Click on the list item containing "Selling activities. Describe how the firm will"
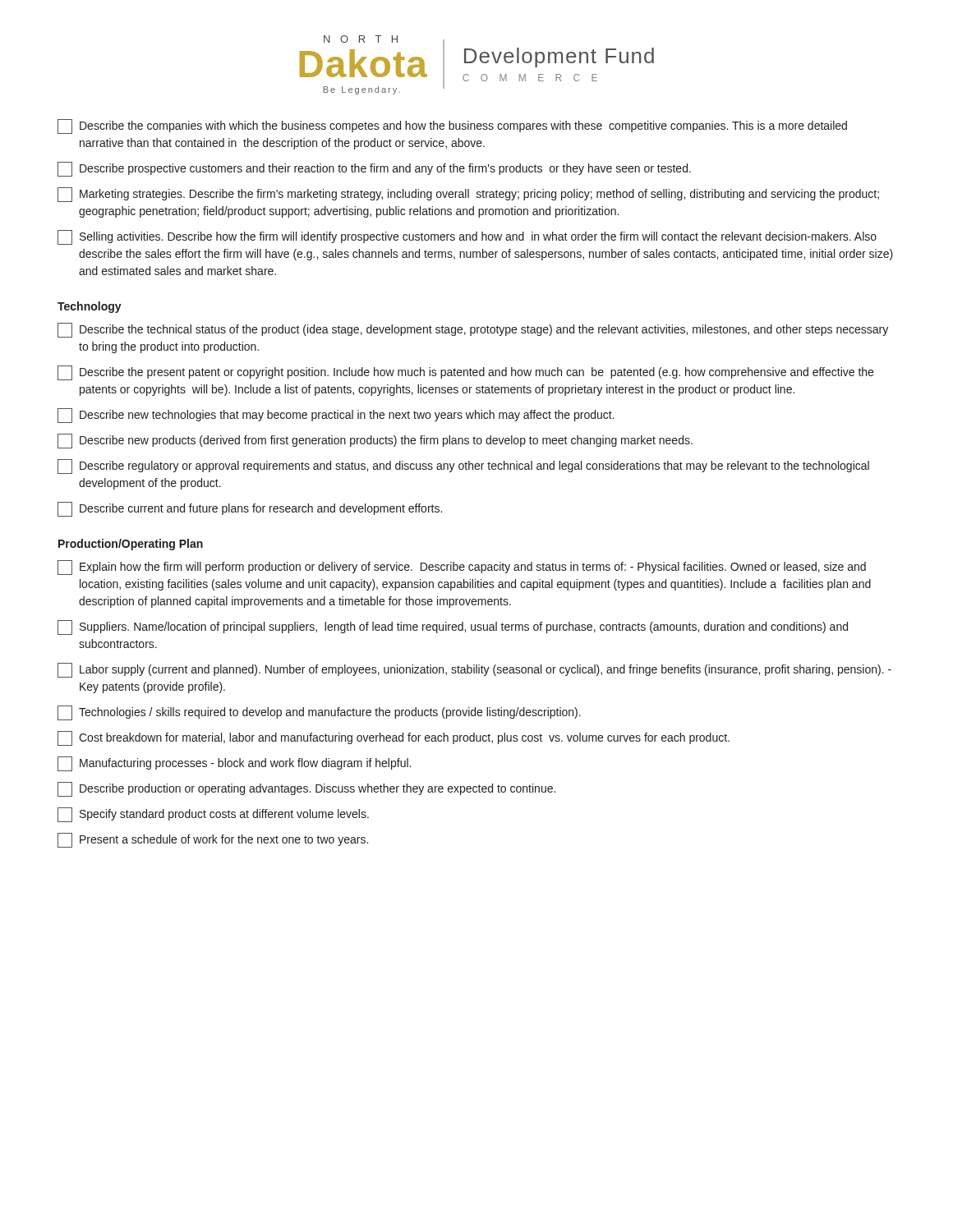Image resolution: width=953 pixels, height=1232 pixels. pyautogui.click(x=476, y=254)
